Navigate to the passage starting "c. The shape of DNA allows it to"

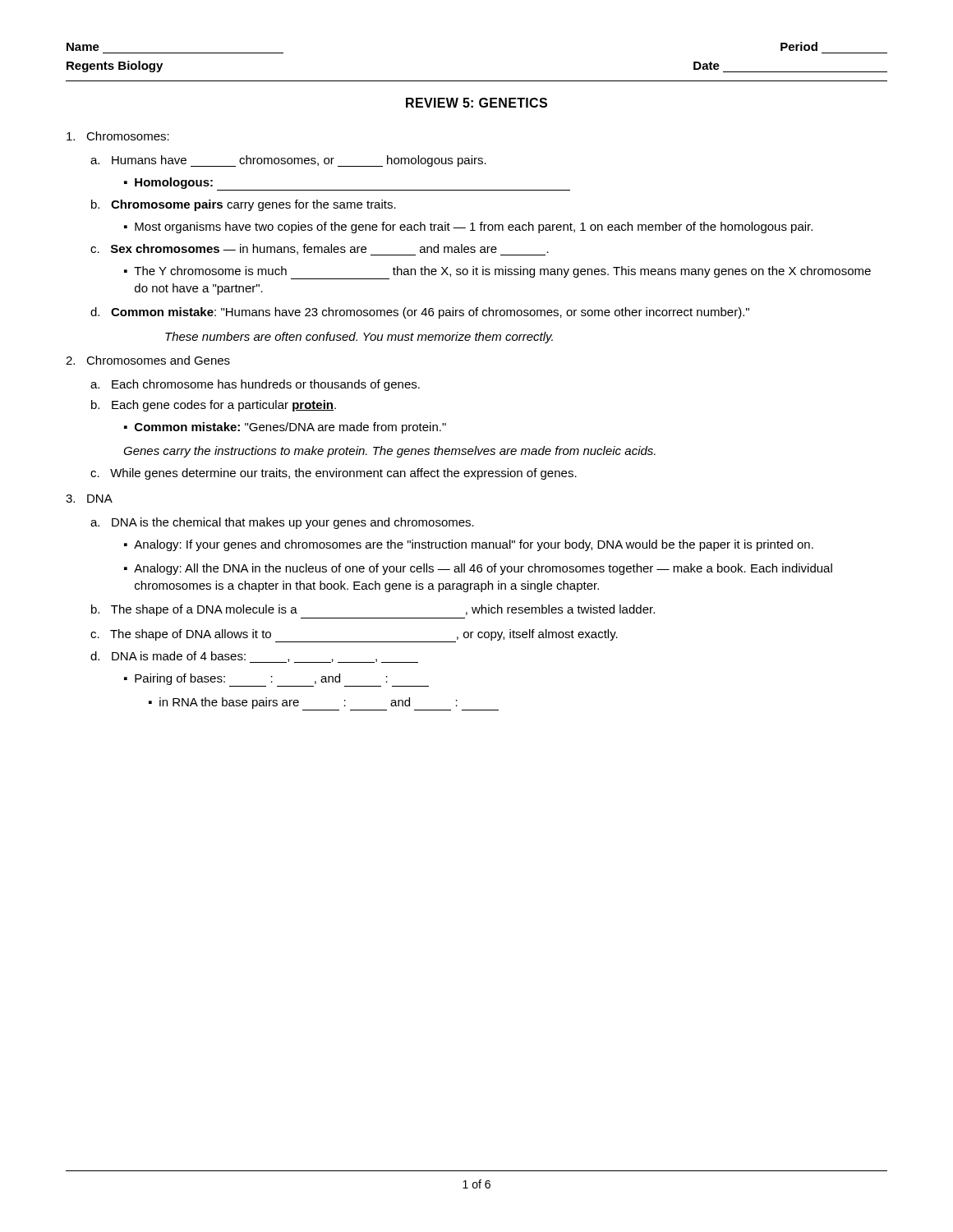(x=354, y=634)
